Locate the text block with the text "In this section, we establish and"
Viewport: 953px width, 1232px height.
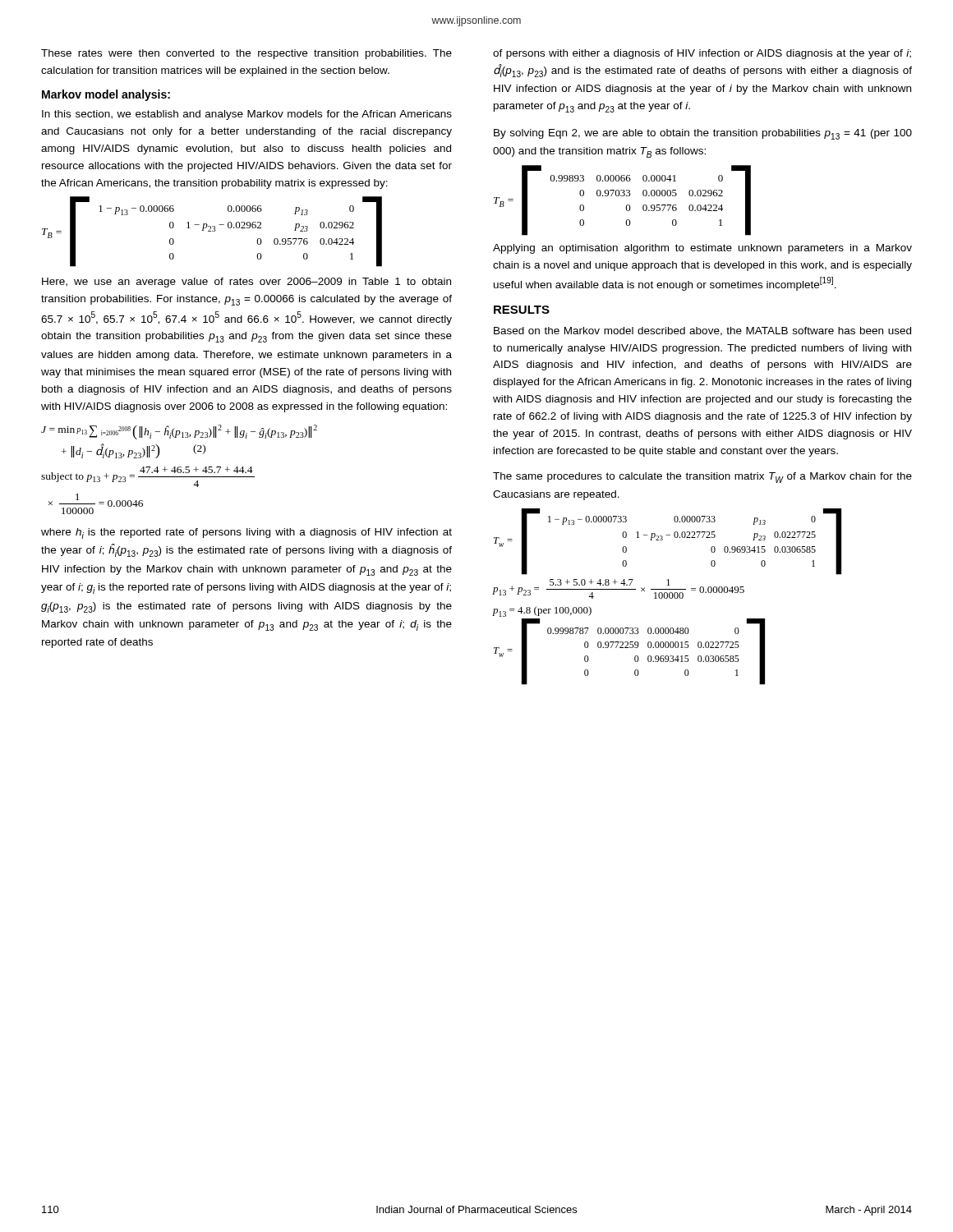(x=246, y=148)
